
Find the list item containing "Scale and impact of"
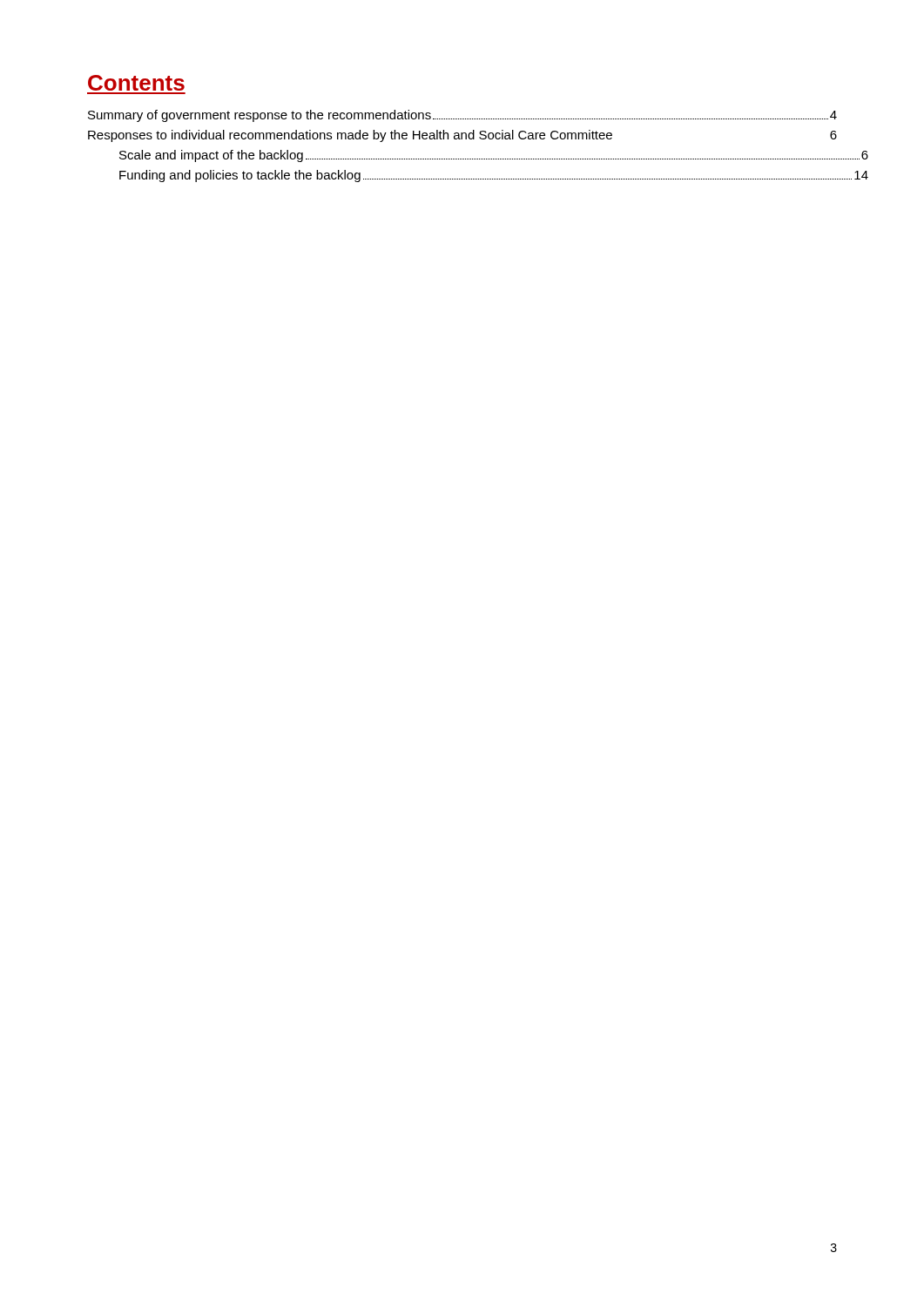462,155
